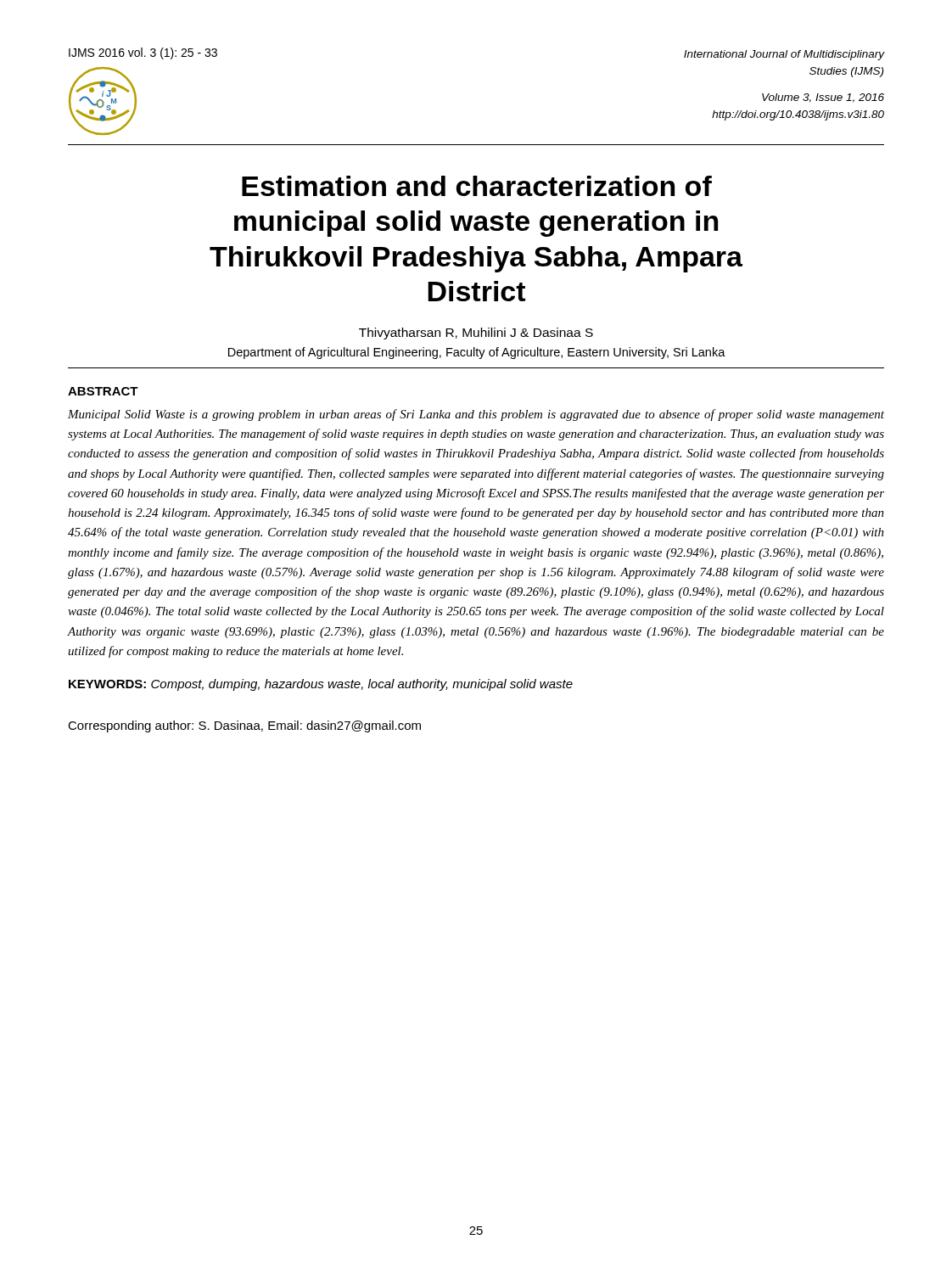Find the text block starting "KEYWORDS: Compost, dumping, hazardous waste, local authority,"
952x1273 pixels.
click(x=320, y=684)
